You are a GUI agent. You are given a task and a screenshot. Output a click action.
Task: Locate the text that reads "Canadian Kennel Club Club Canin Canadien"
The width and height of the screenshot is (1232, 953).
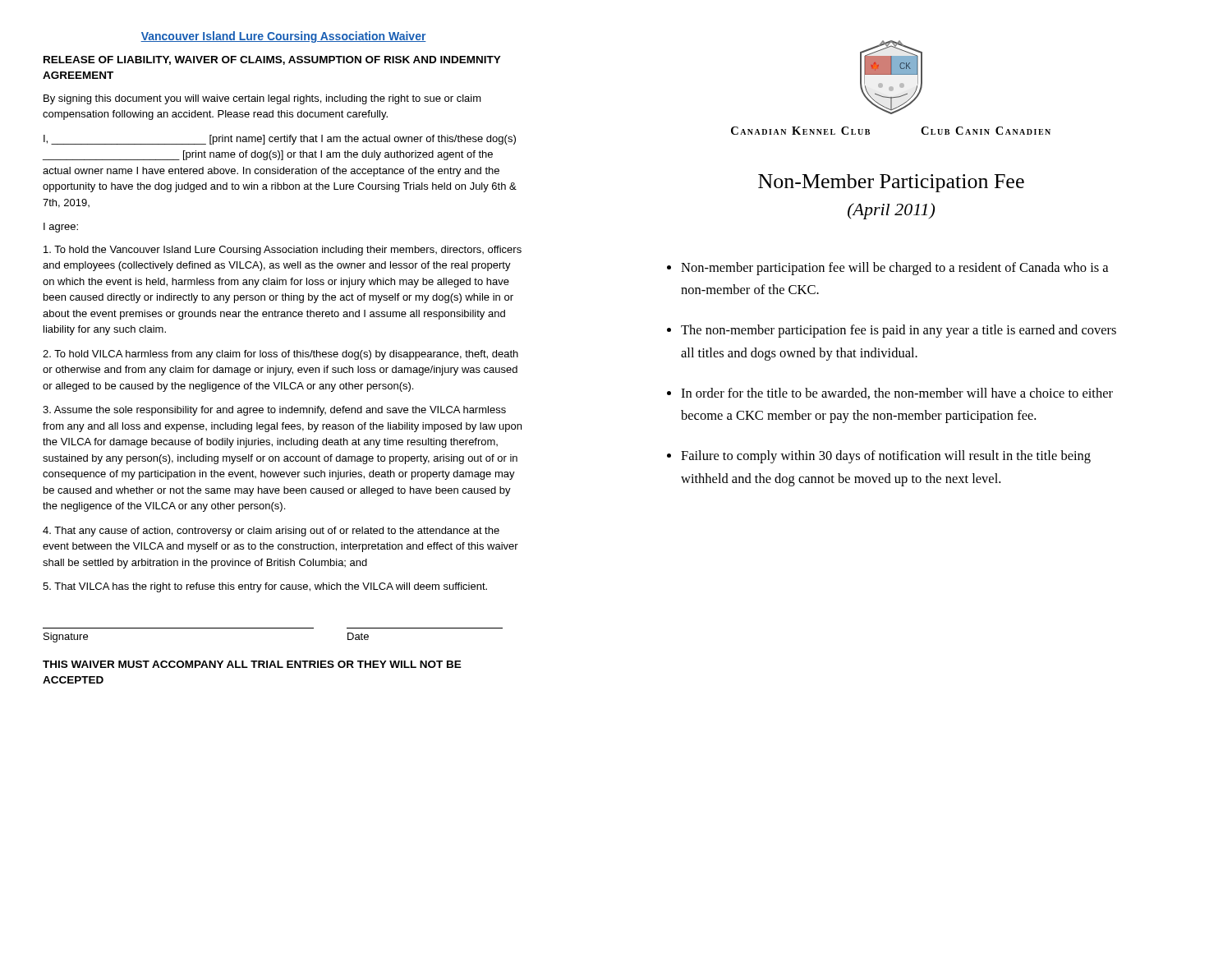coord(796,130)
